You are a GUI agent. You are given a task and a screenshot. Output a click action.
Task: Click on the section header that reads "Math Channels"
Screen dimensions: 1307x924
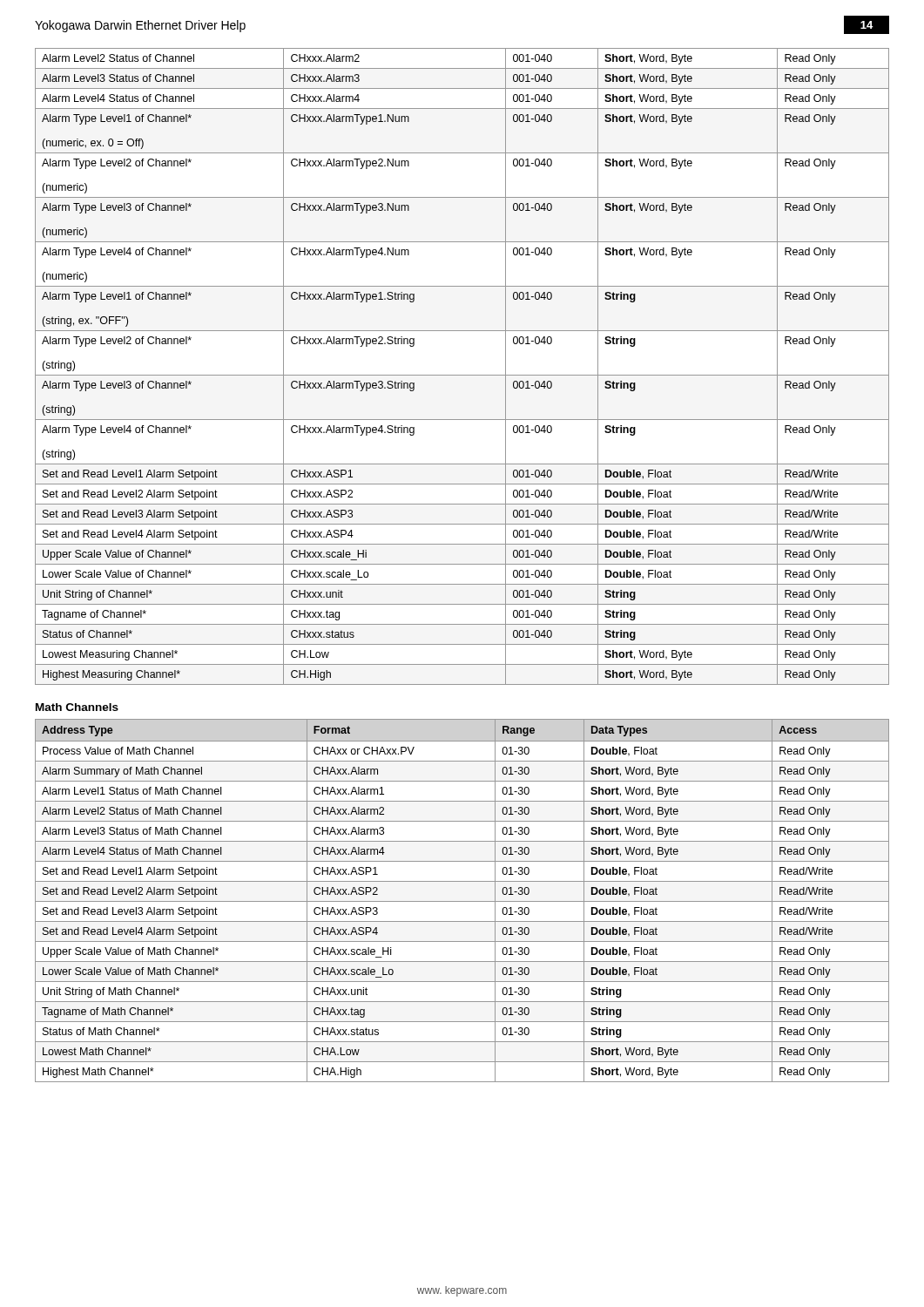click(x=77, y=707)
